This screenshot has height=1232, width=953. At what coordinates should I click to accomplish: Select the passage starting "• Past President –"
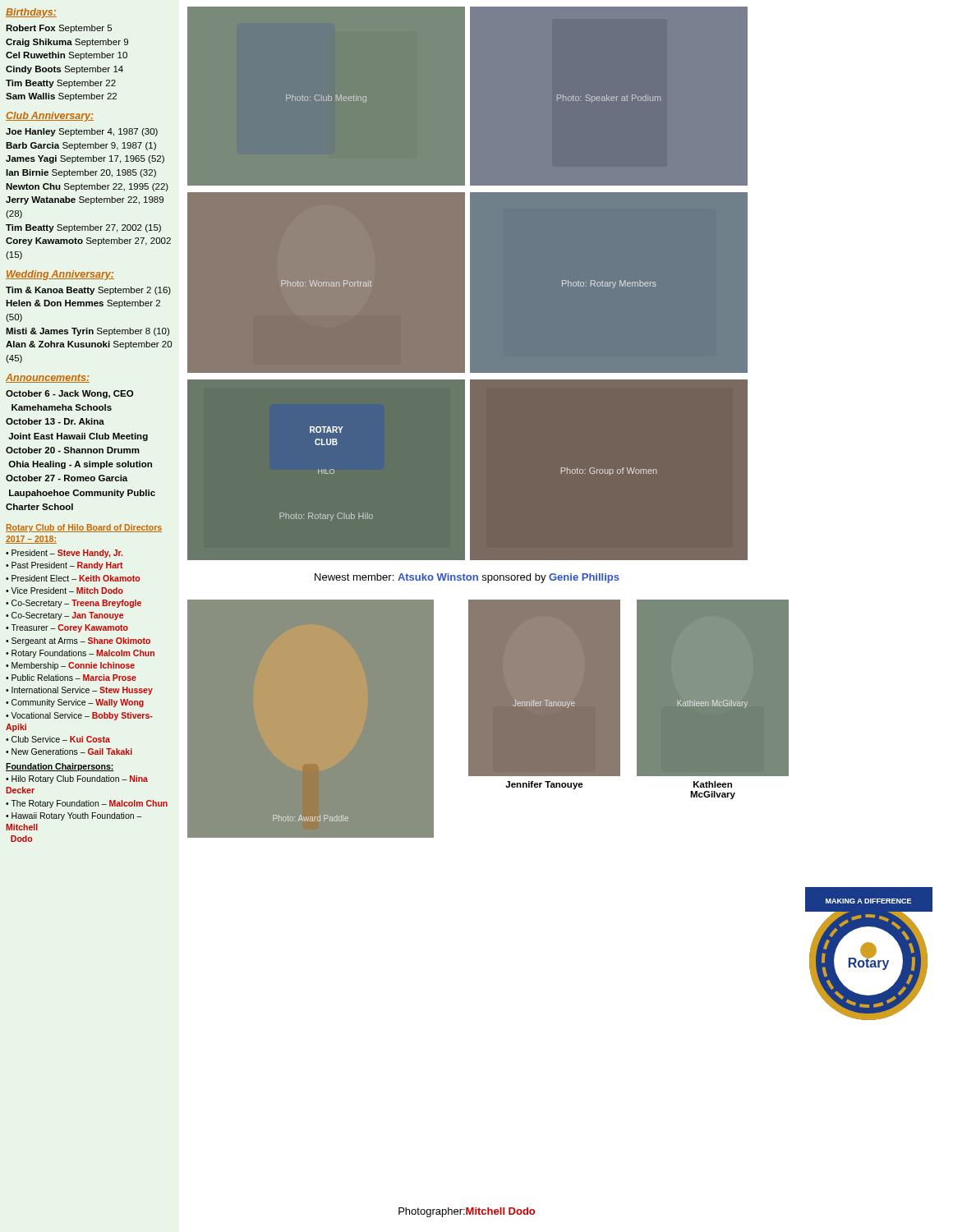coord(64,565)
